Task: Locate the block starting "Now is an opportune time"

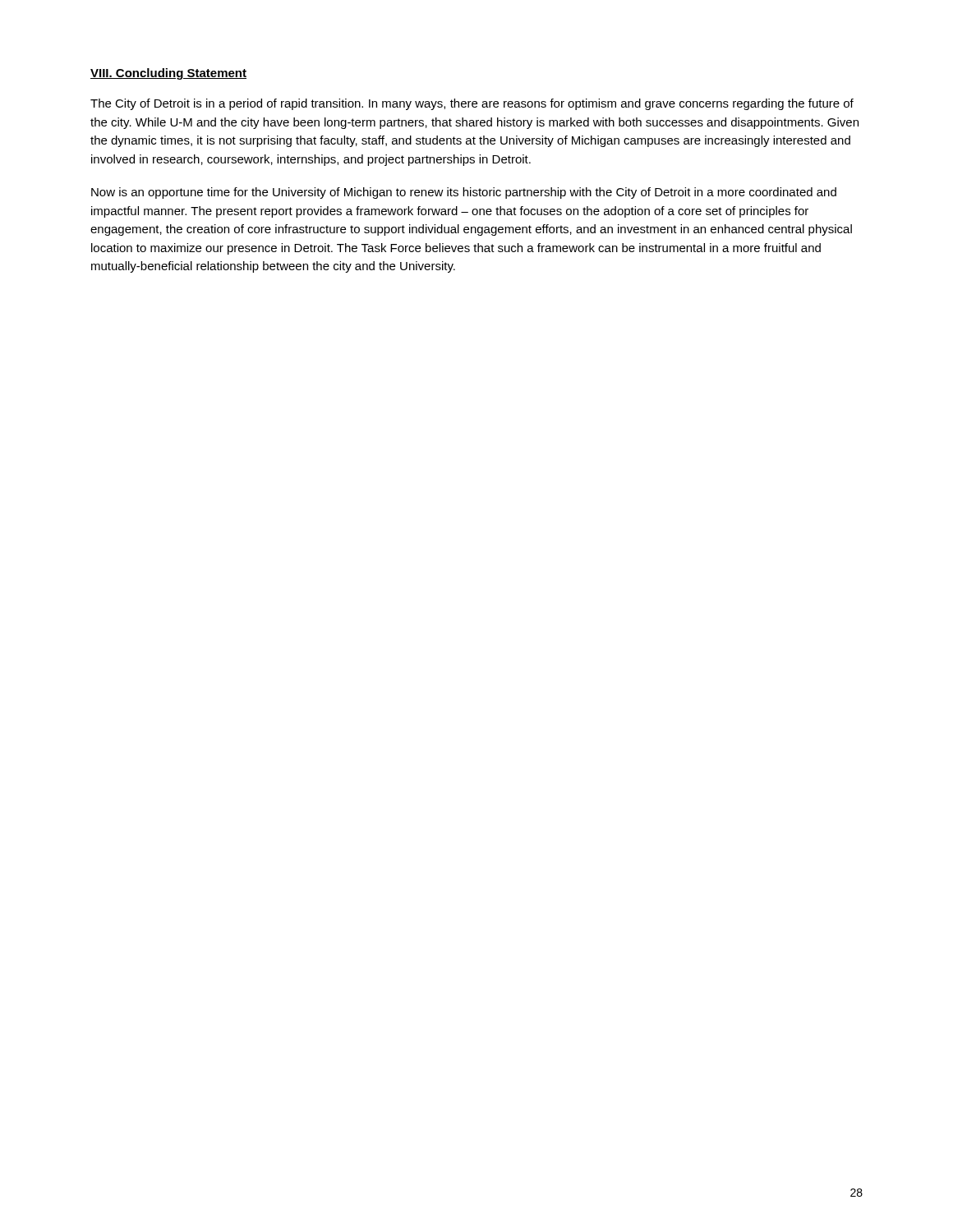Action: [x=471, y=229]
